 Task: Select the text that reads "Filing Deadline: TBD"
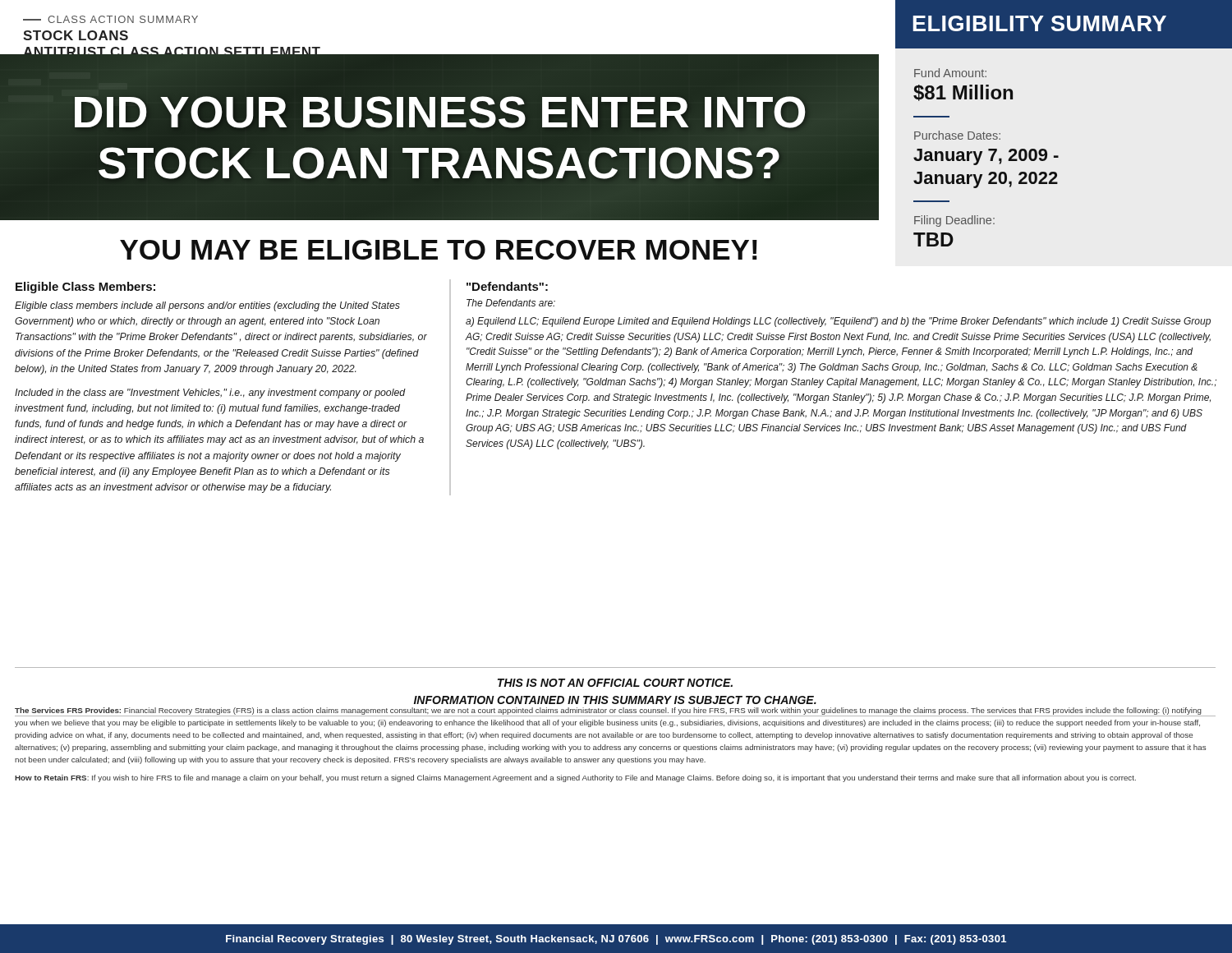click(954, 221)
